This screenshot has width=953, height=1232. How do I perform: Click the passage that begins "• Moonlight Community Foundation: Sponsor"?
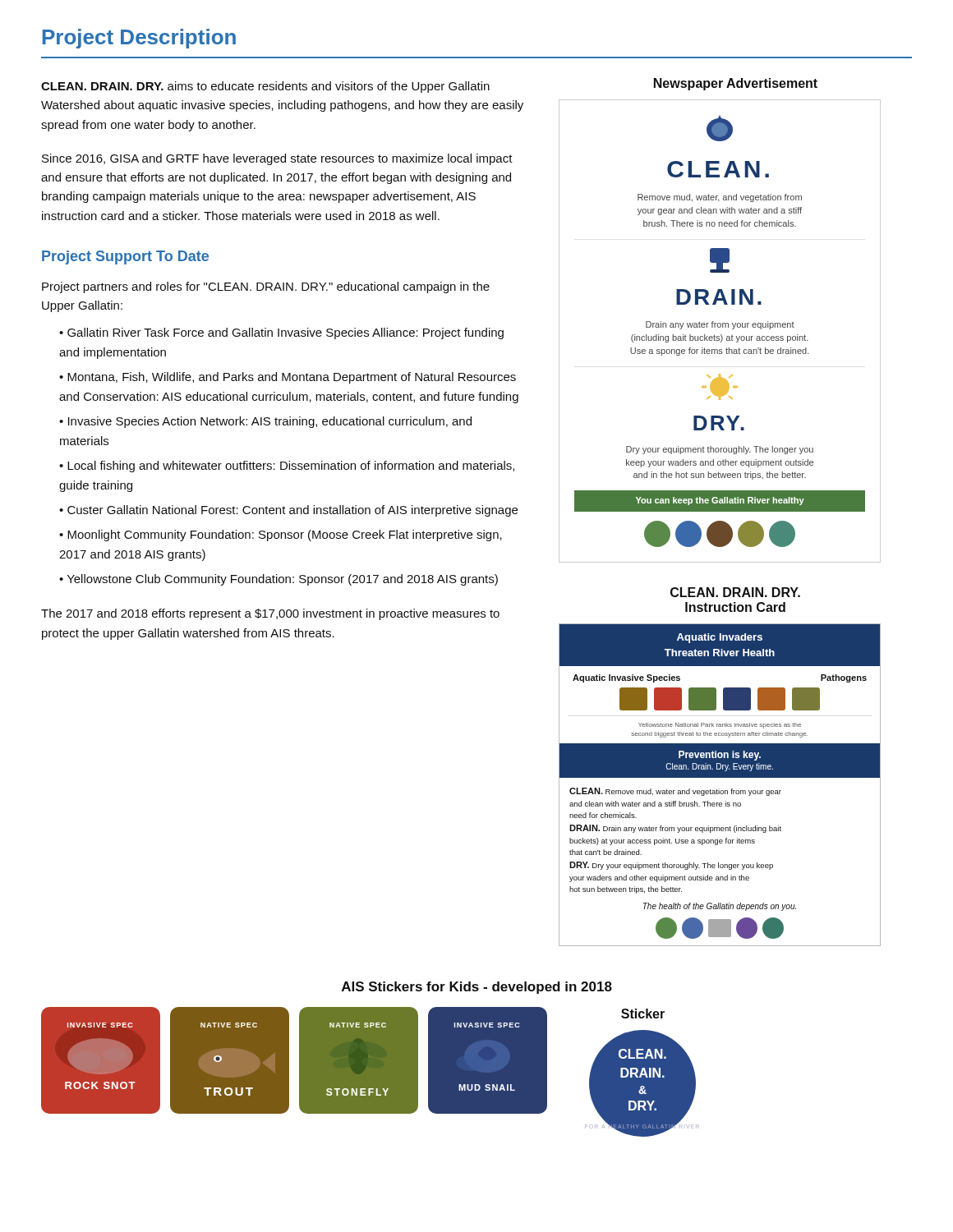(x=281, y=544)
